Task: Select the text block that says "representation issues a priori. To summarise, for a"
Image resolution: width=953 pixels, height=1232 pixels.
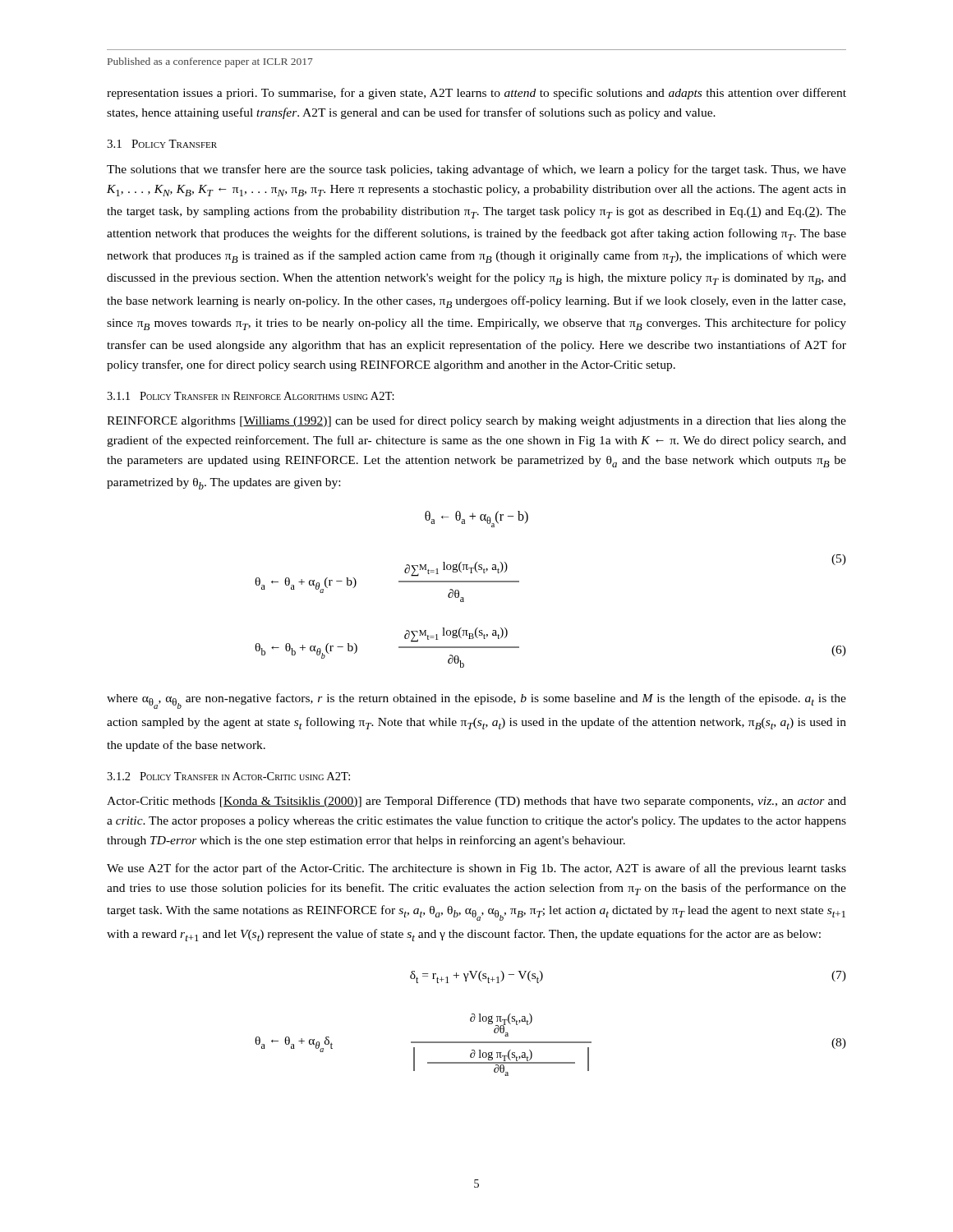Action: [x=476, y=103]
